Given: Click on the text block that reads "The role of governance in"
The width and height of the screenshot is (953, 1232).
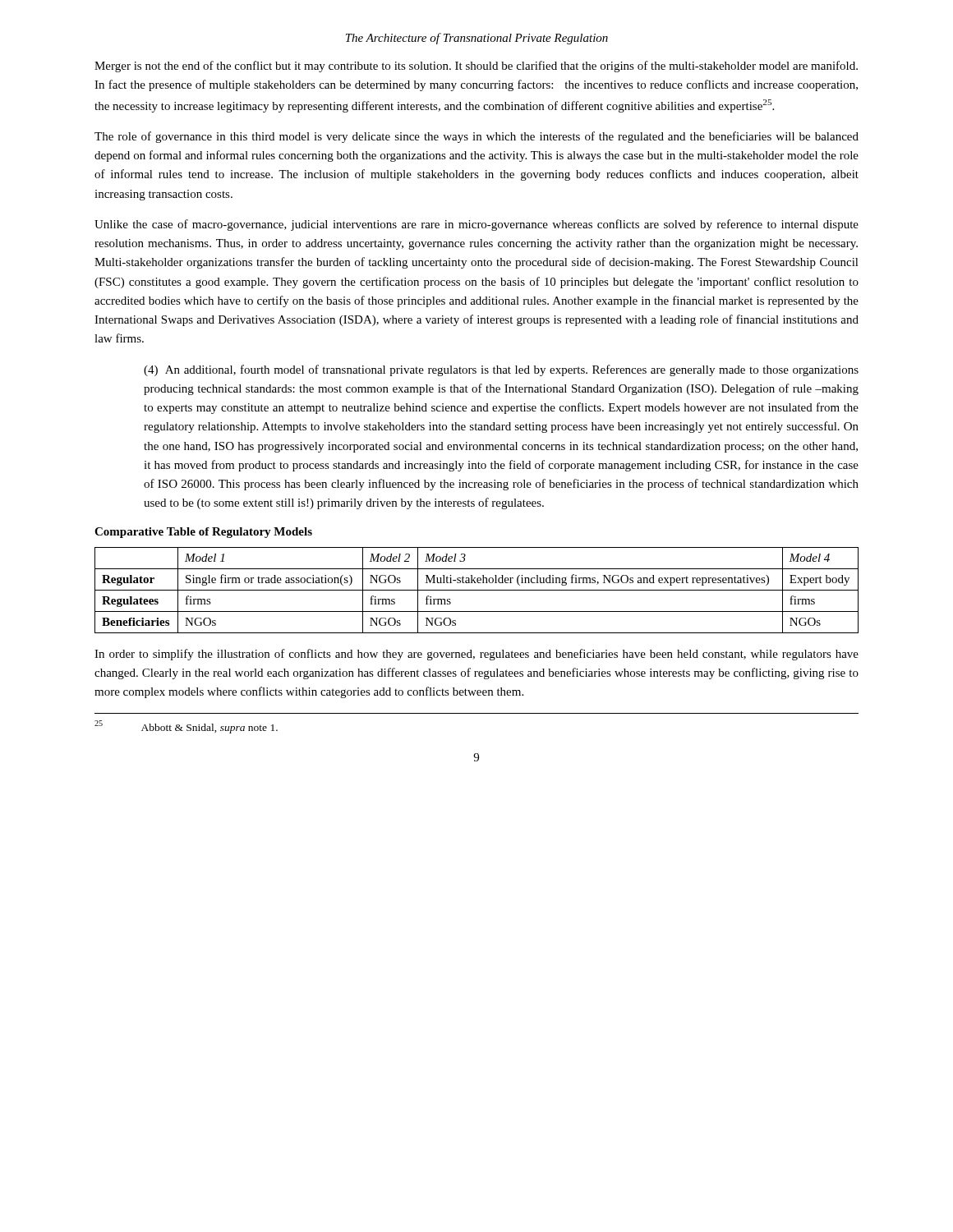Looking at the screenshot, I should click(476, 165).
